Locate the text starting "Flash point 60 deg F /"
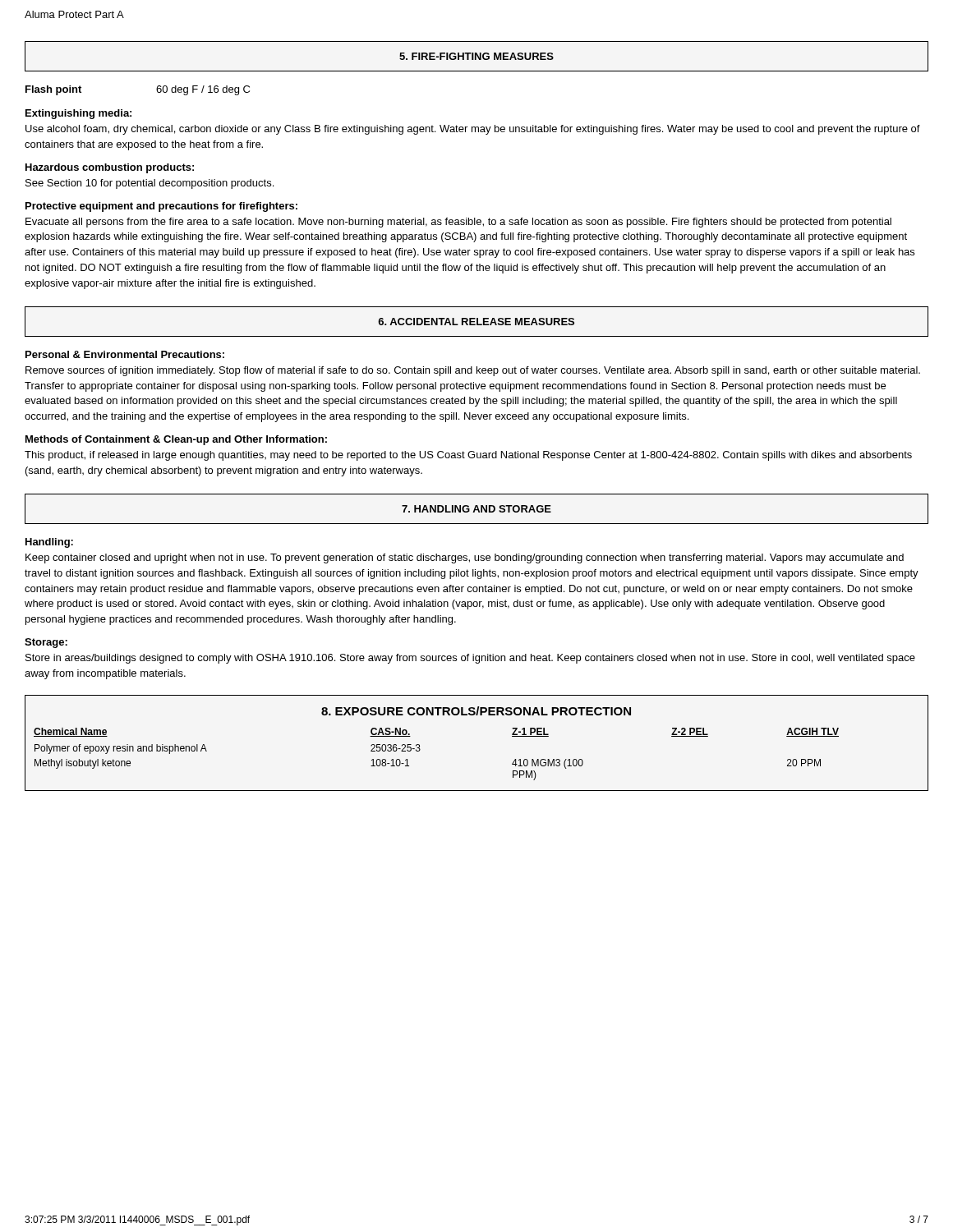This screenshot has width=953, height=1232. pos(48,90)
